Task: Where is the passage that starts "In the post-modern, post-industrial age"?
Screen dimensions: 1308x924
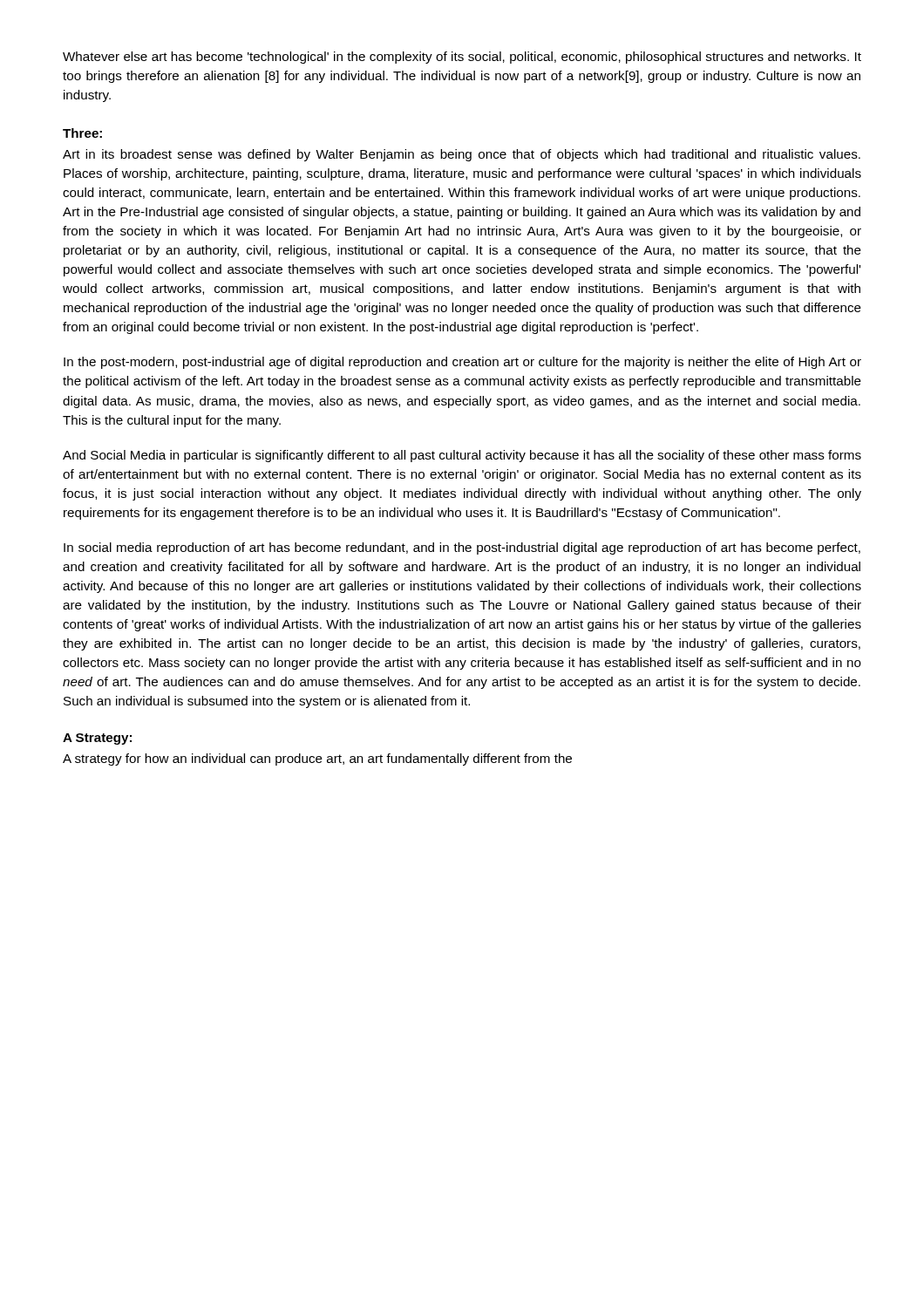Action: pos(462,391)
